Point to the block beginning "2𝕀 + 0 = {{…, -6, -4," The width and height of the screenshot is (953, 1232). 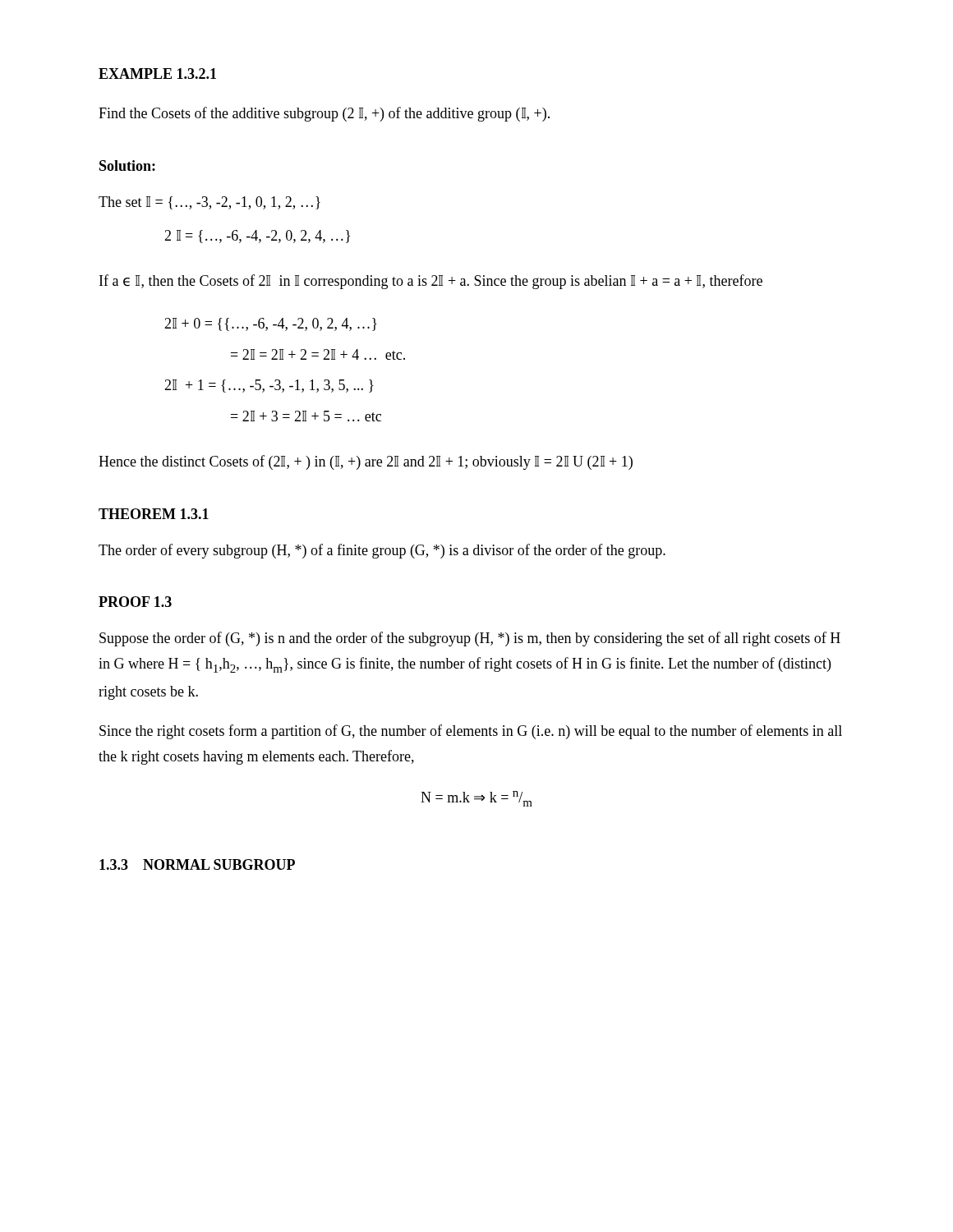click(x=285, y=370)
